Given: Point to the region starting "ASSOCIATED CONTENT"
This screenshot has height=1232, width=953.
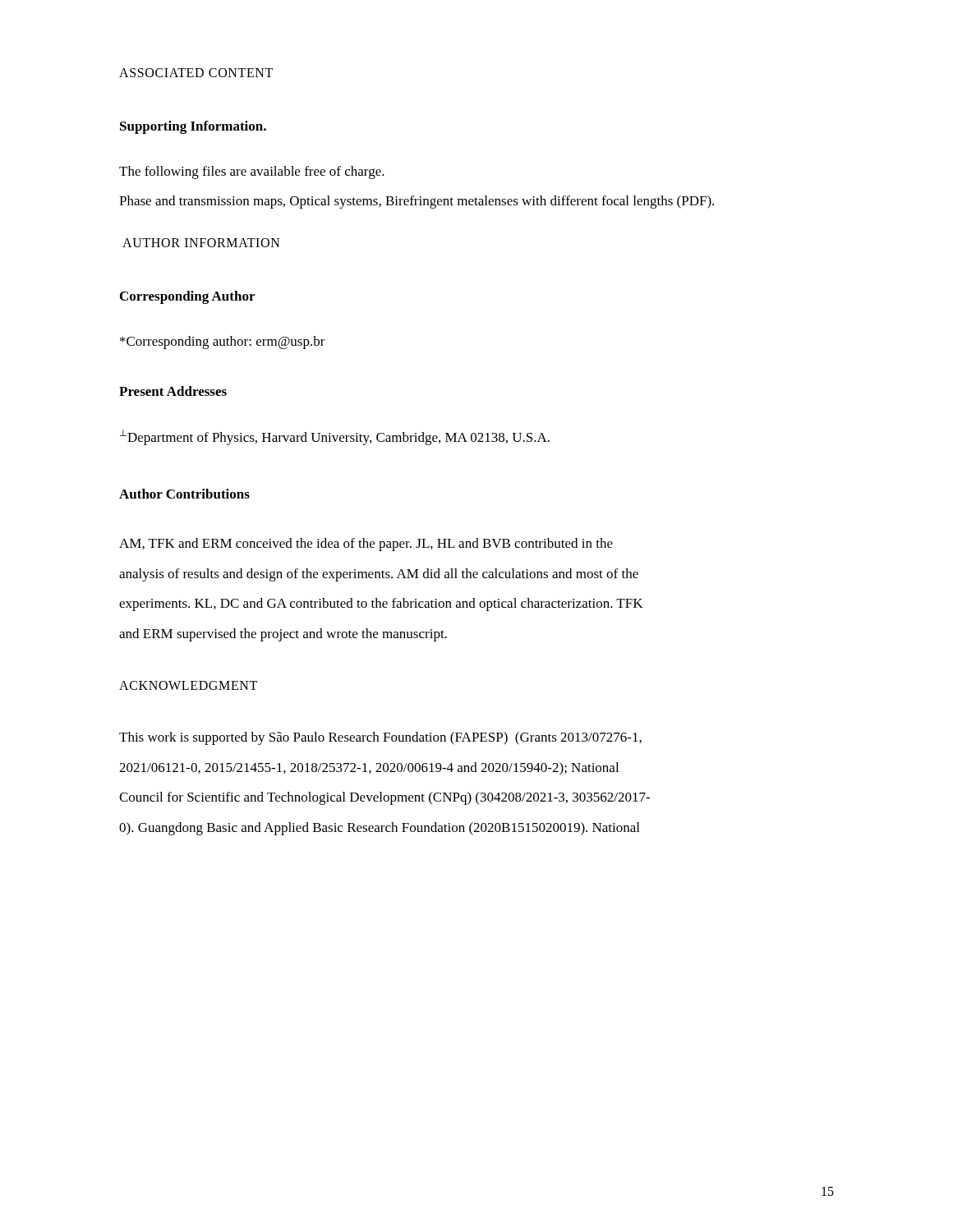Looking at the screenshot, I should pos(196,73).
